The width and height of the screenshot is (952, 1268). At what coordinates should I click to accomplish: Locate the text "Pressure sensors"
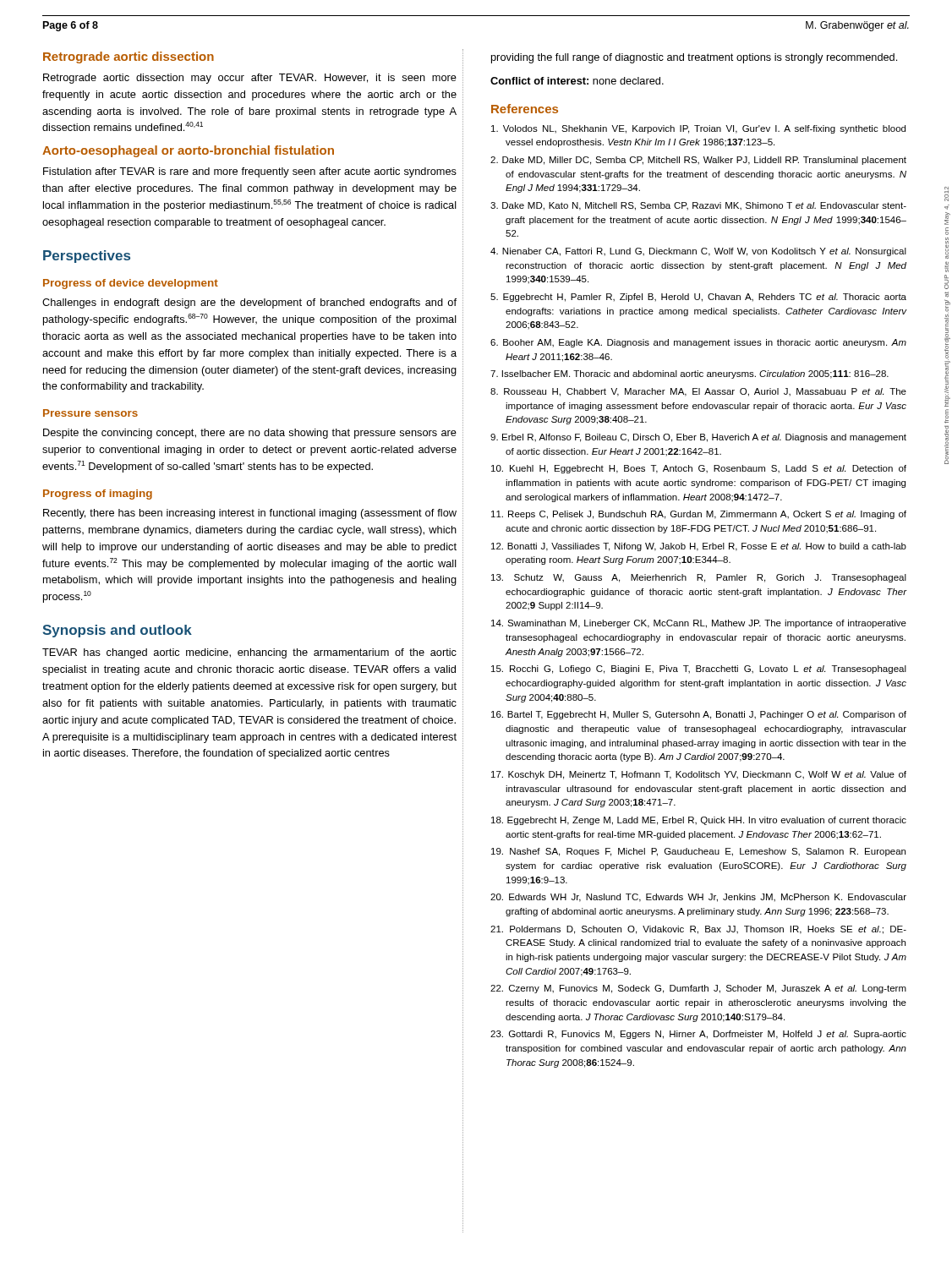coord(90,413)
